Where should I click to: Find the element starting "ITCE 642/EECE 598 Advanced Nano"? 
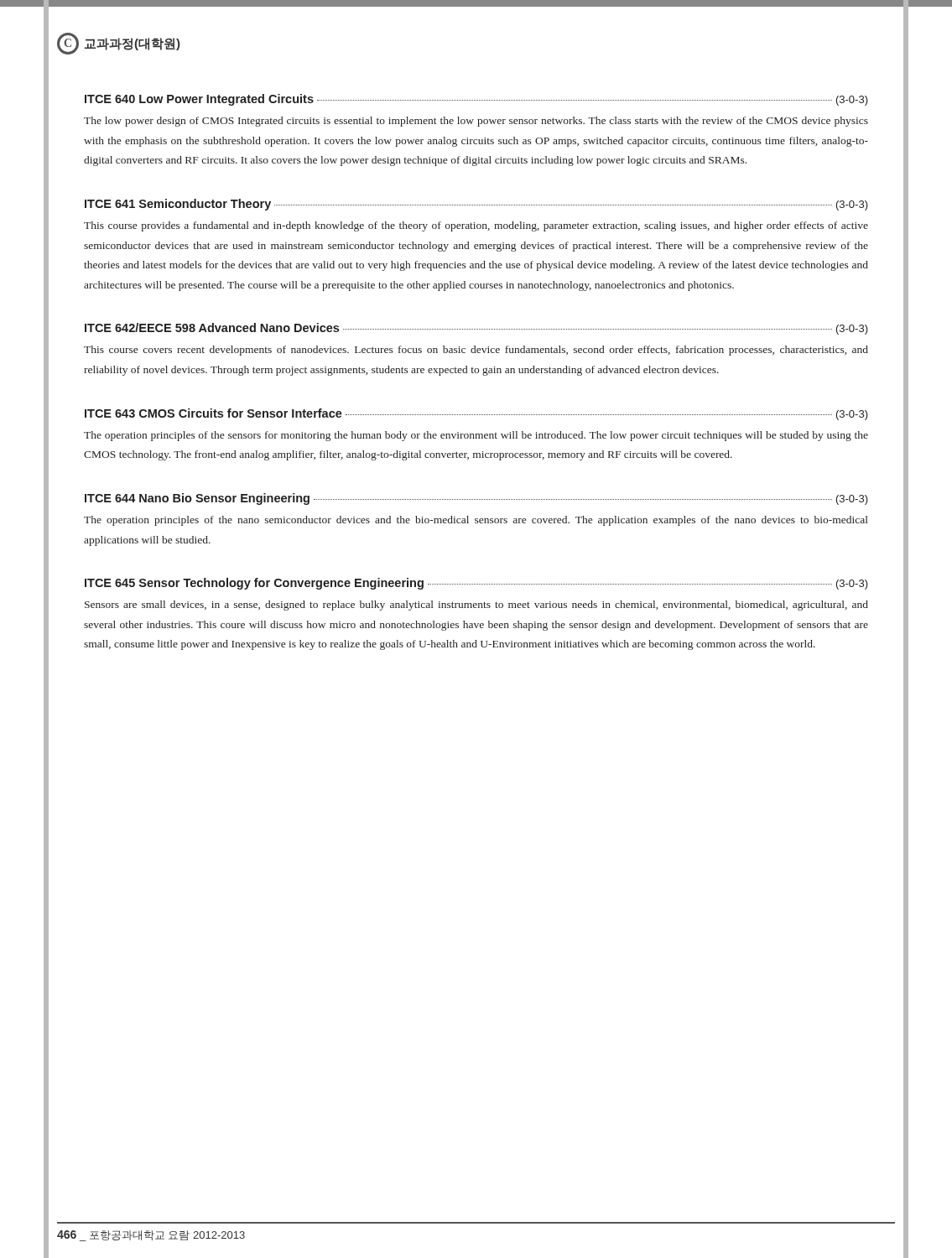tap(476, 328)
